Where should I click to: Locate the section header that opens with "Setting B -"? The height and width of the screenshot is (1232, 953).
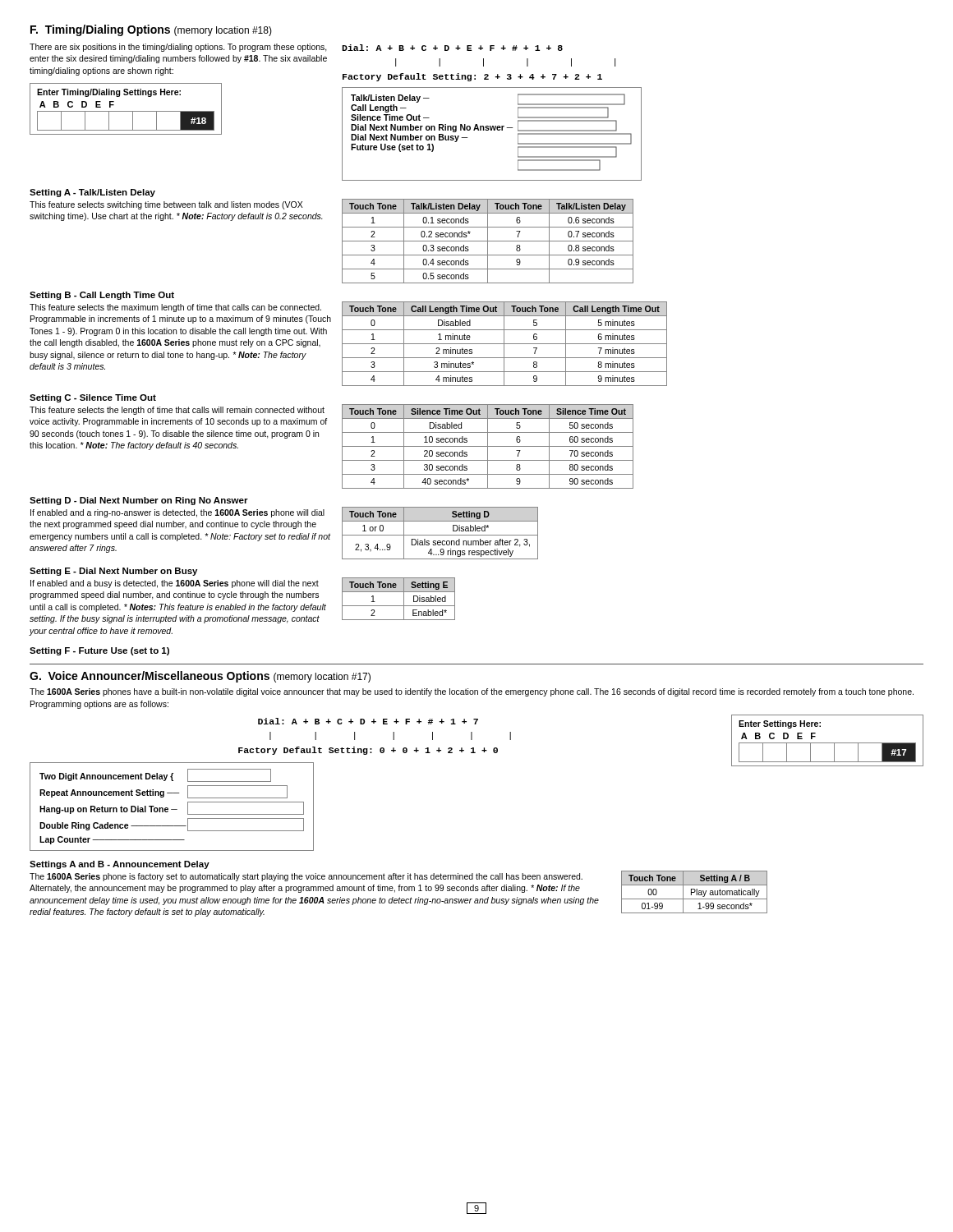pos(102,295)
